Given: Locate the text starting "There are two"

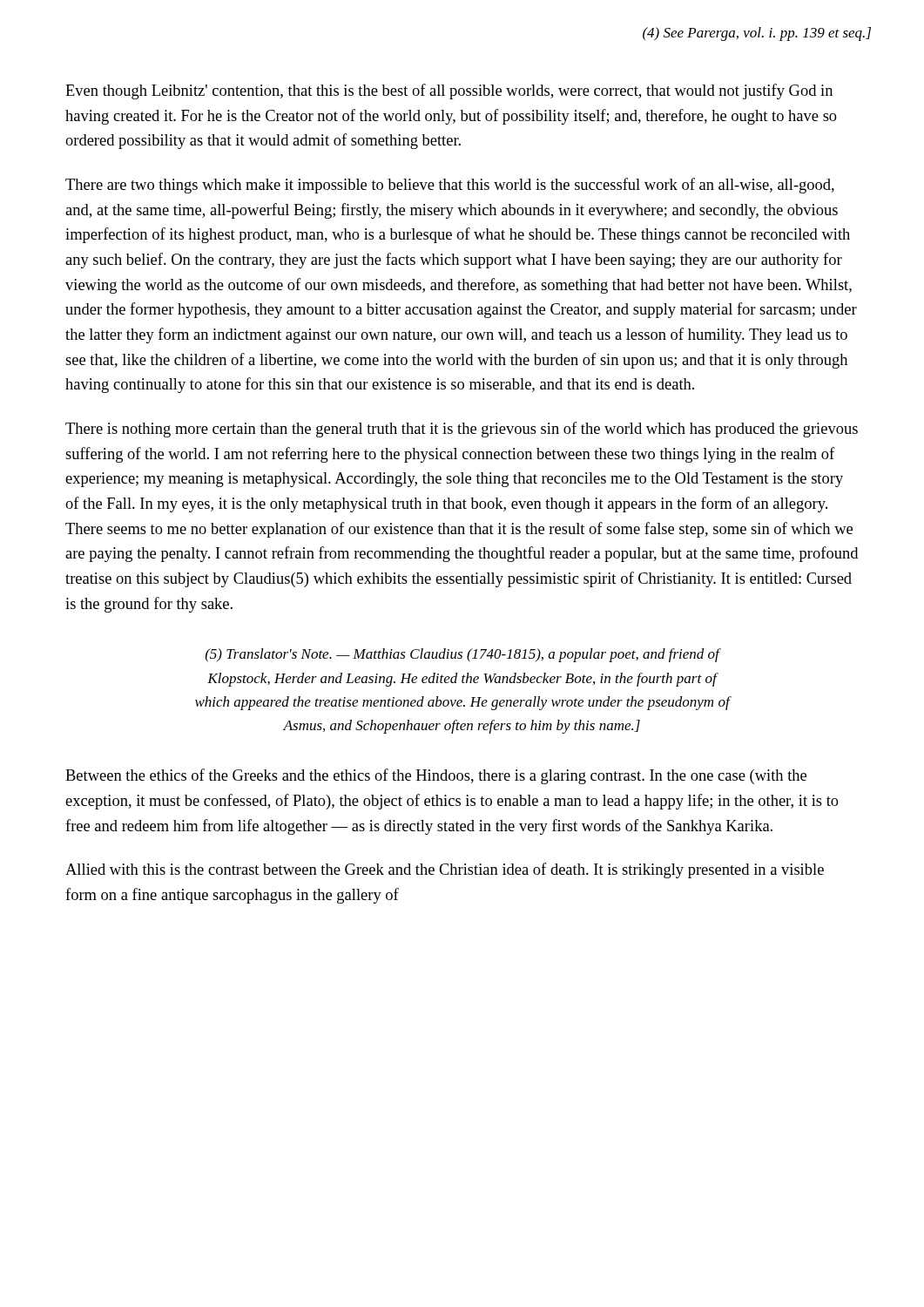Looking at the screenshot, I should click(x=461, y=285).
